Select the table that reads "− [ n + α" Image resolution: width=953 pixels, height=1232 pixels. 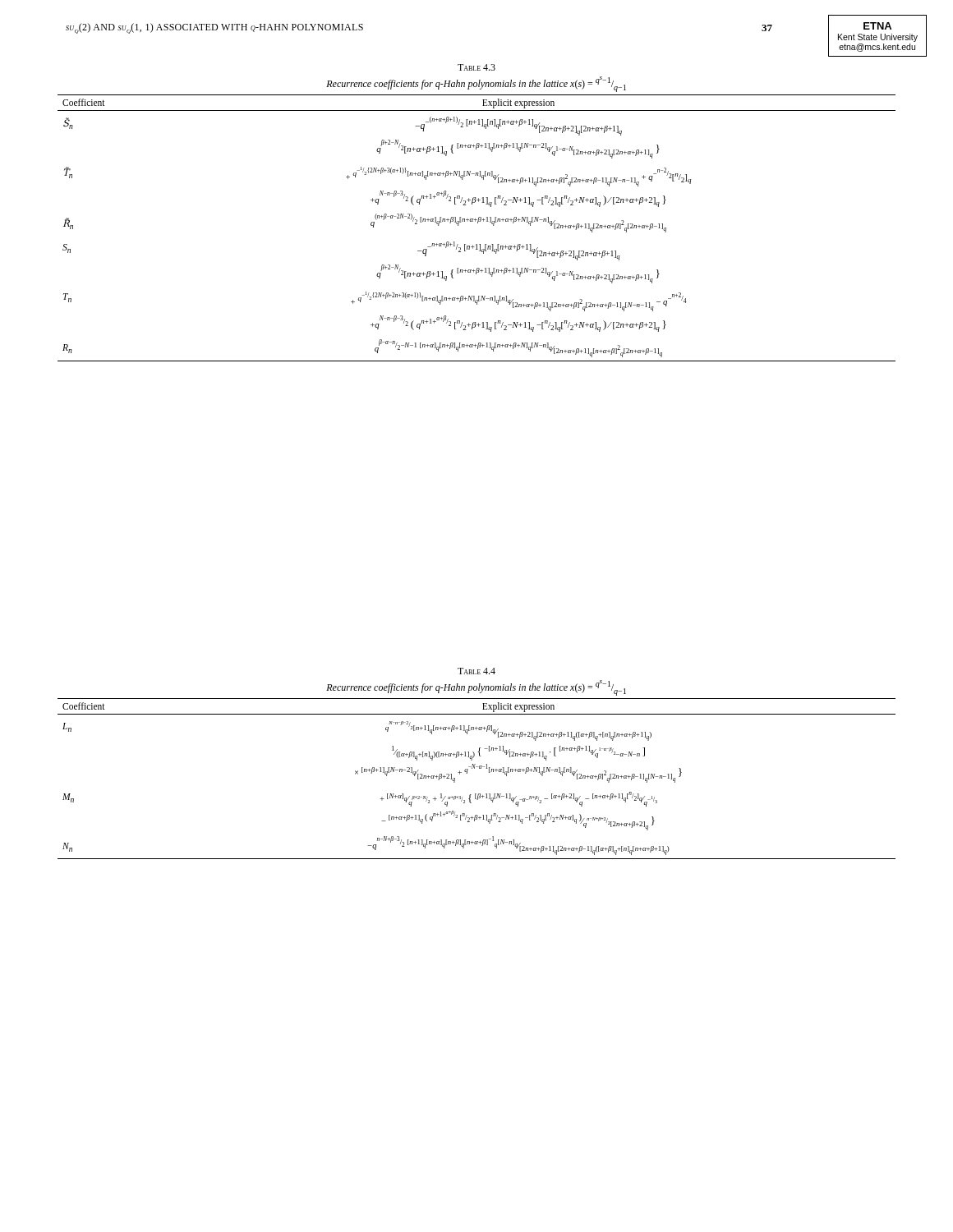tap(476, 778)
